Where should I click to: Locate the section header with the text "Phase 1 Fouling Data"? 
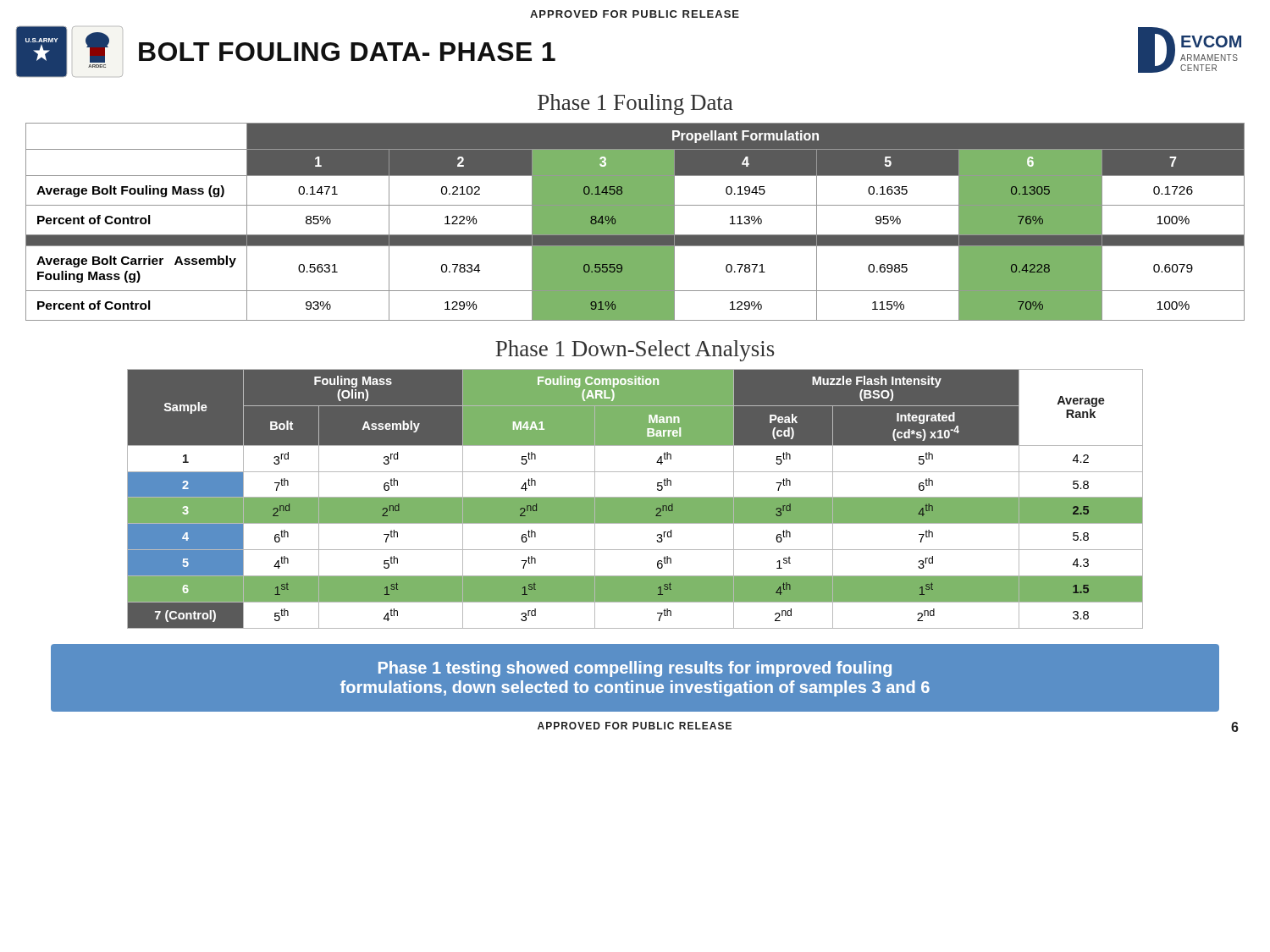point(635,102)
